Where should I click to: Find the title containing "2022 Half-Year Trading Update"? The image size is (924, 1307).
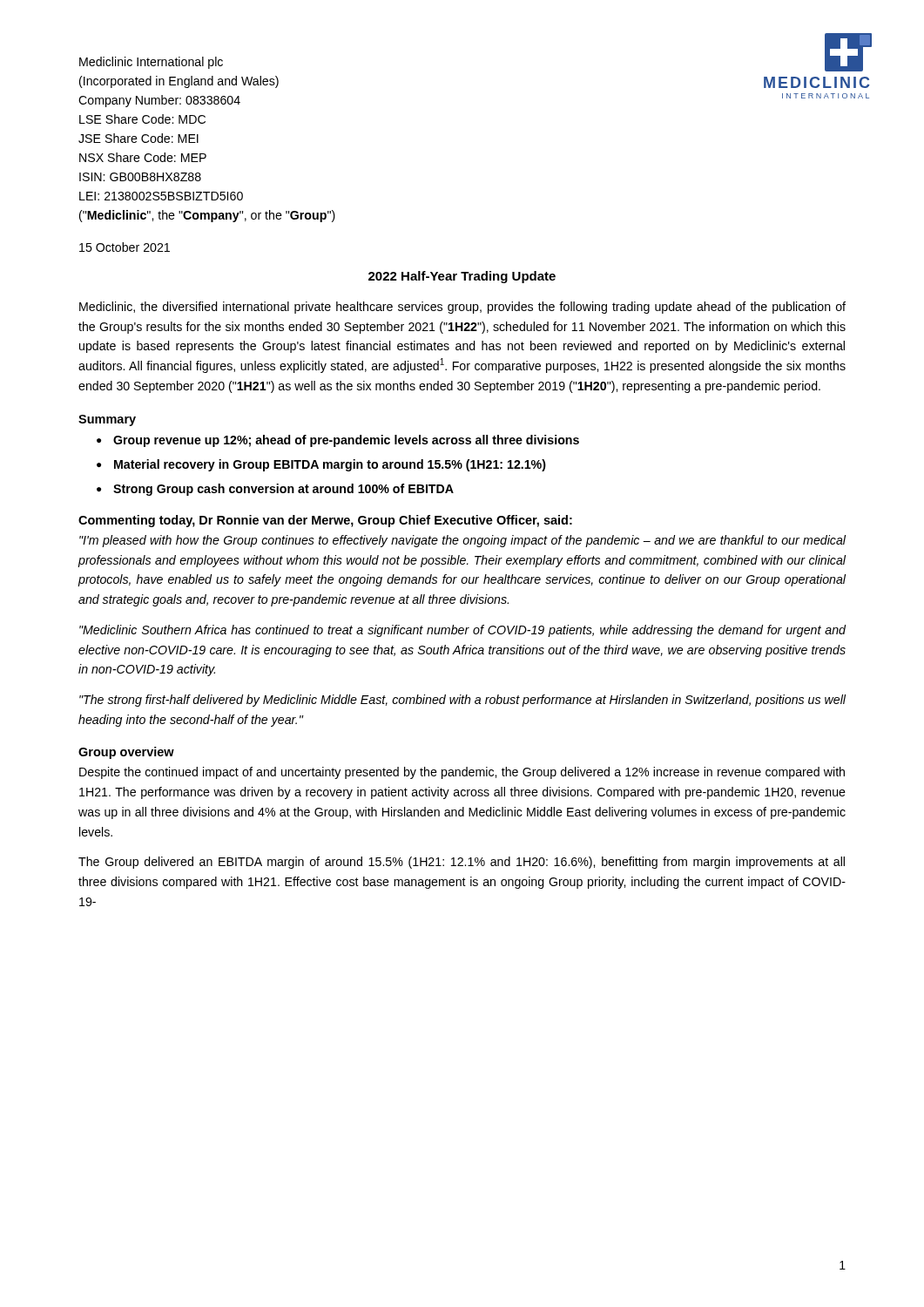pos(462,276)
